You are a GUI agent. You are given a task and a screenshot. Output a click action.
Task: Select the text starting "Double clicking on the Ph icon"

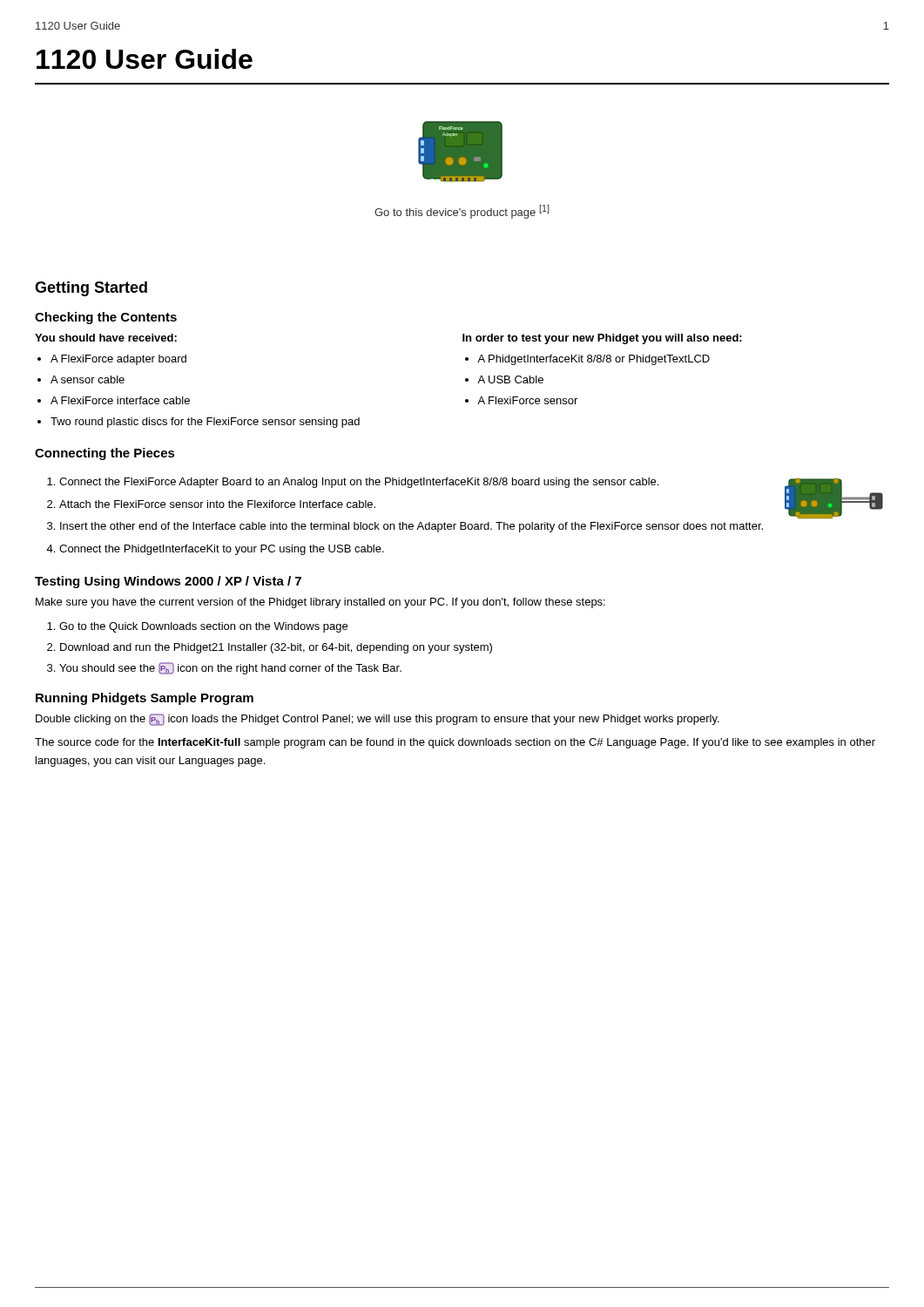point(377,719)
